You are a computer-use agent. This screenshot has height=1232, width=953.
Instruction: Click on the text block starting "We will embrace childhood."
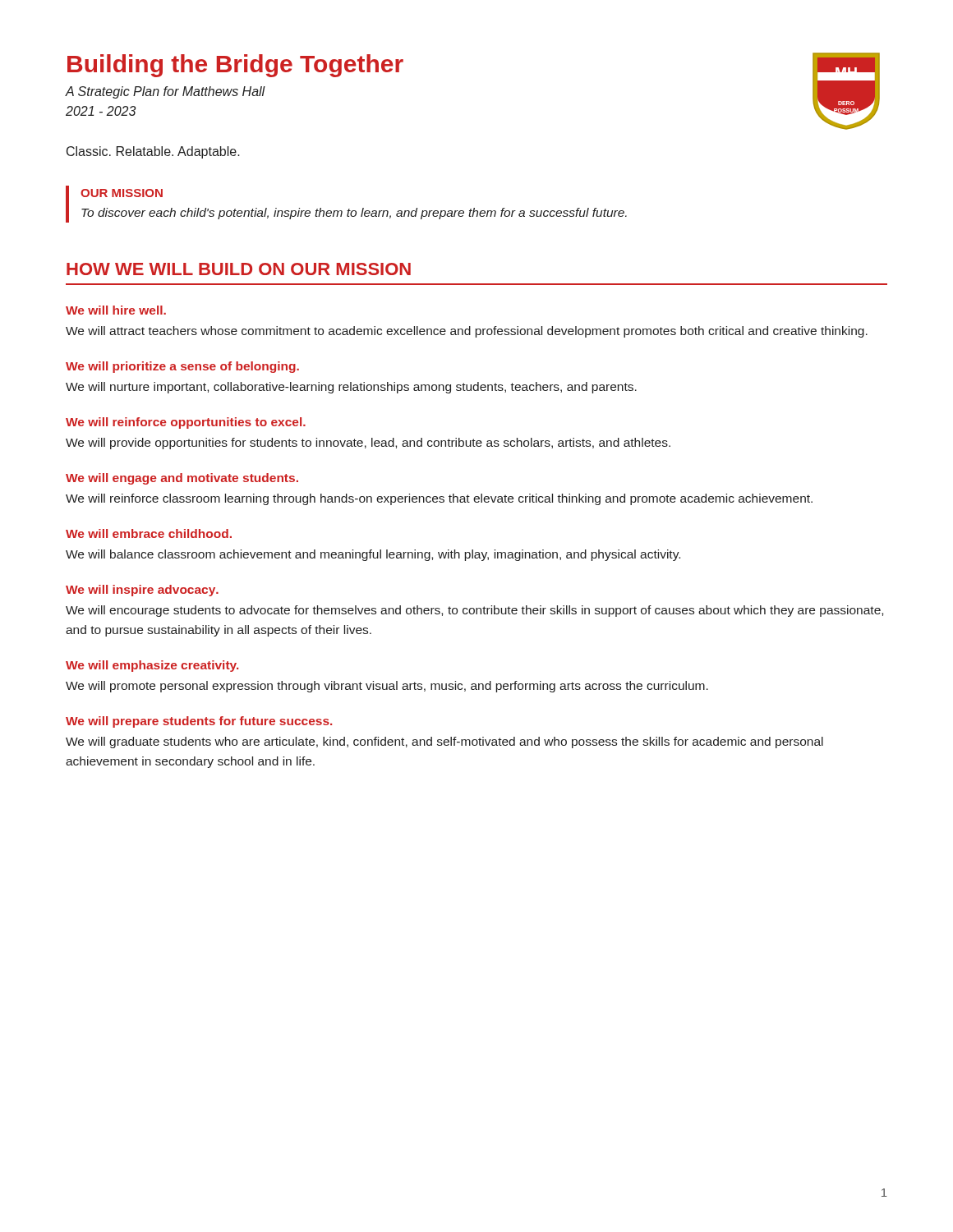coord(149,534)
